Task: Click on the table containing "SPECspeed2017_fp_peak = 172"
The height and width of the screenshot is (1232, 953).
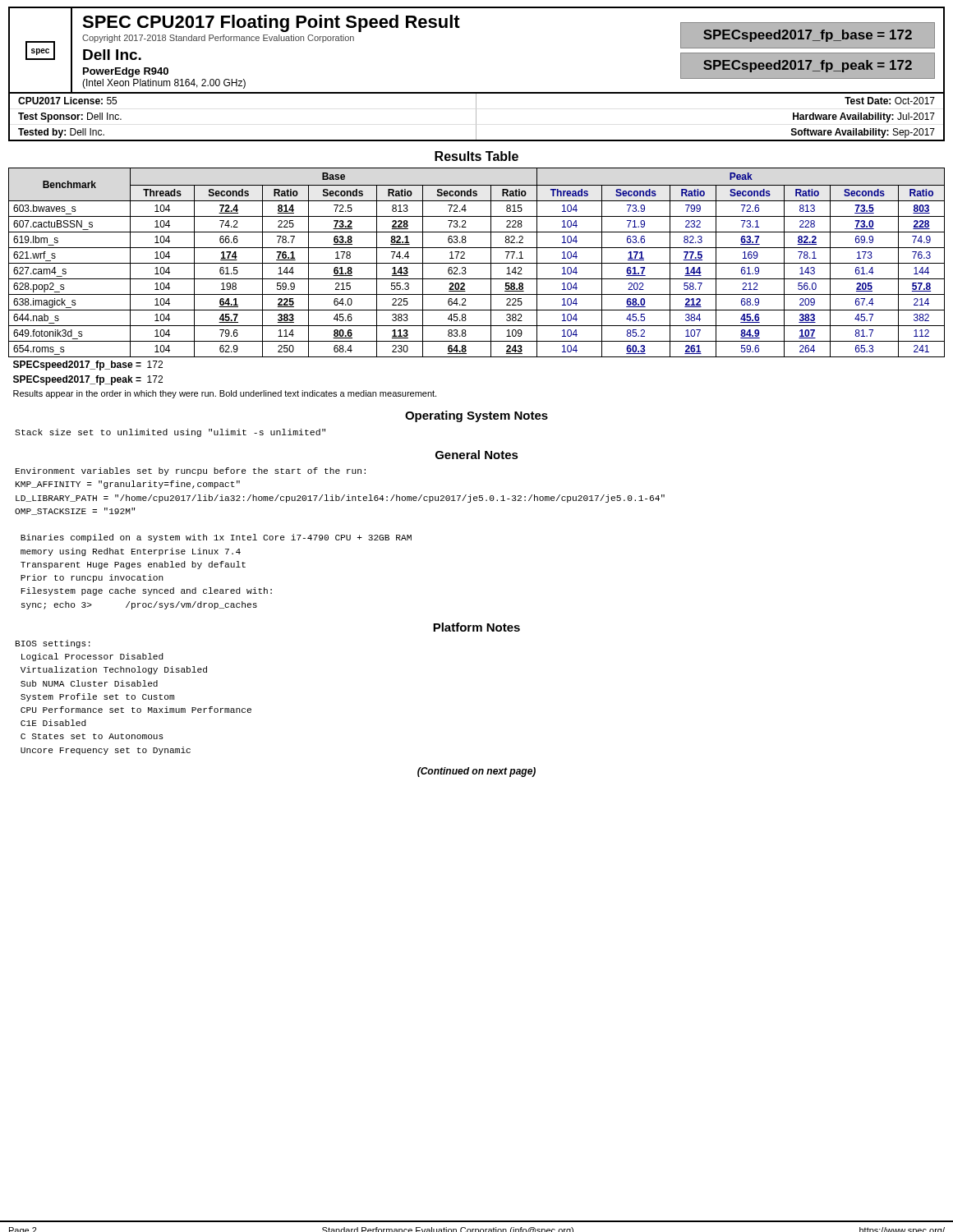Action: click(x=476, y=284)
